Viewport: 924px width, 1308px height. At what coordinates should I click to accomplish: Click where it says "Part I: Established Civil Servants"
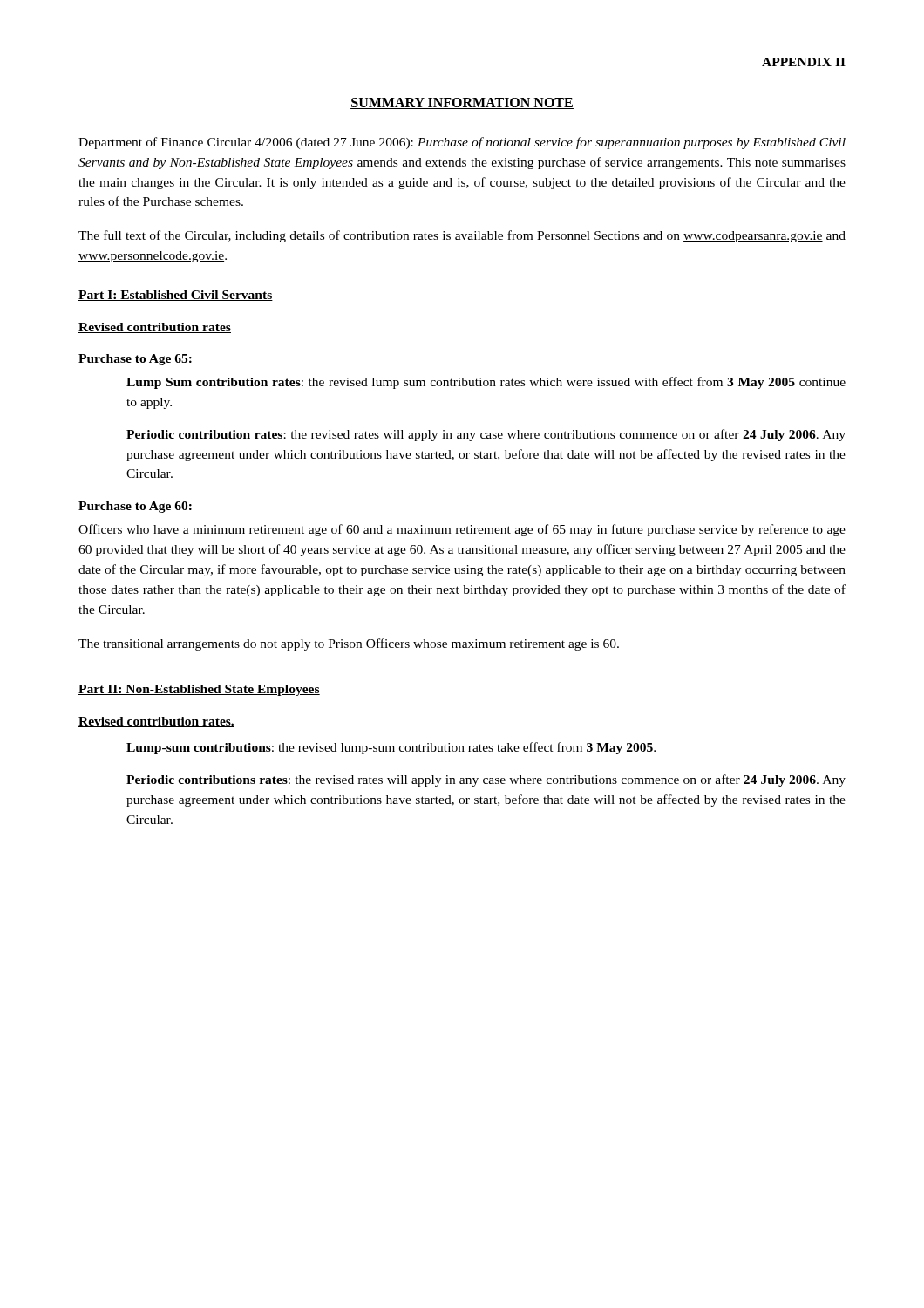pos(175,295)
